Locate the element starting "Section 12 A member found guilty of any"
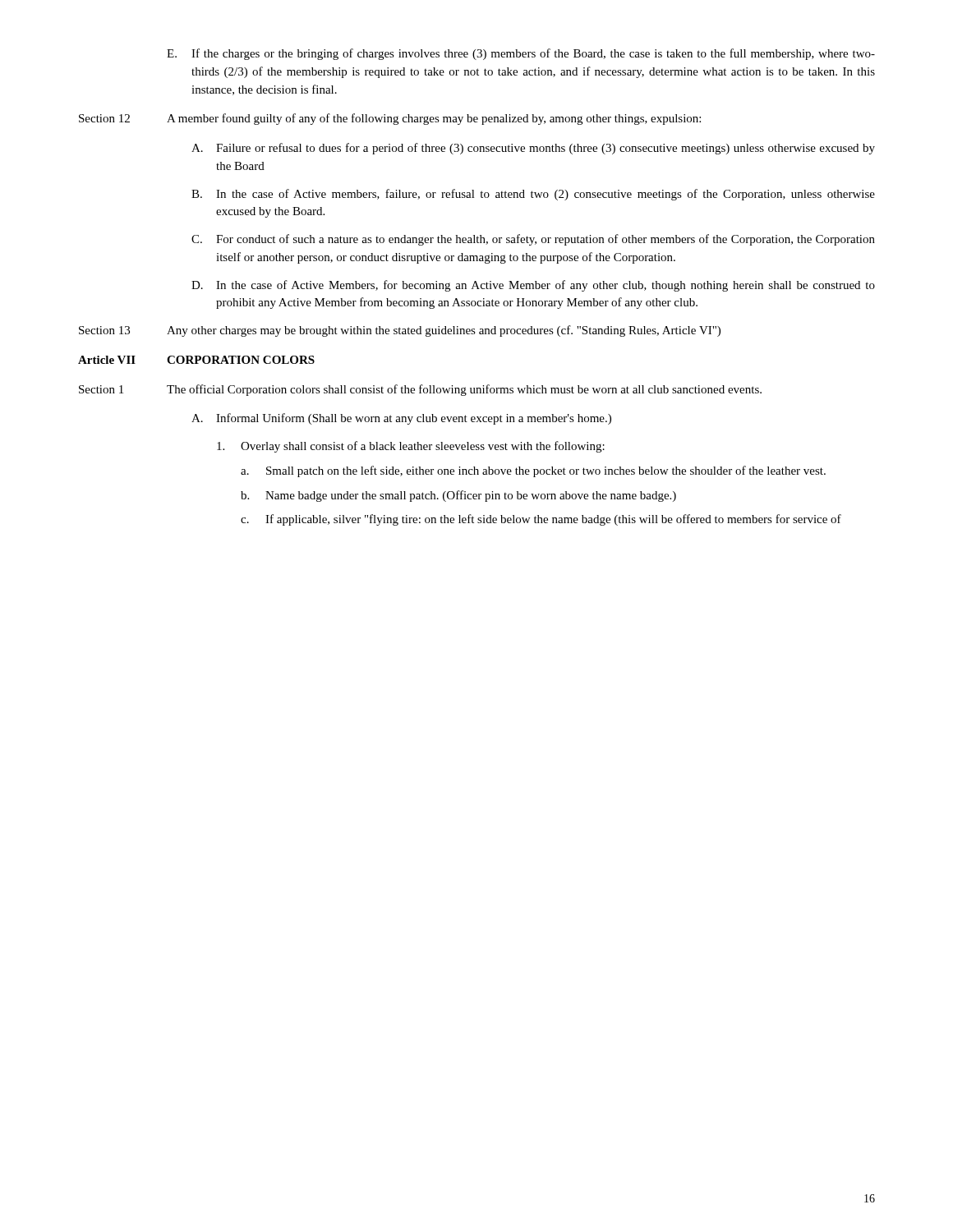953x1232 pixels. coord(476,119)
